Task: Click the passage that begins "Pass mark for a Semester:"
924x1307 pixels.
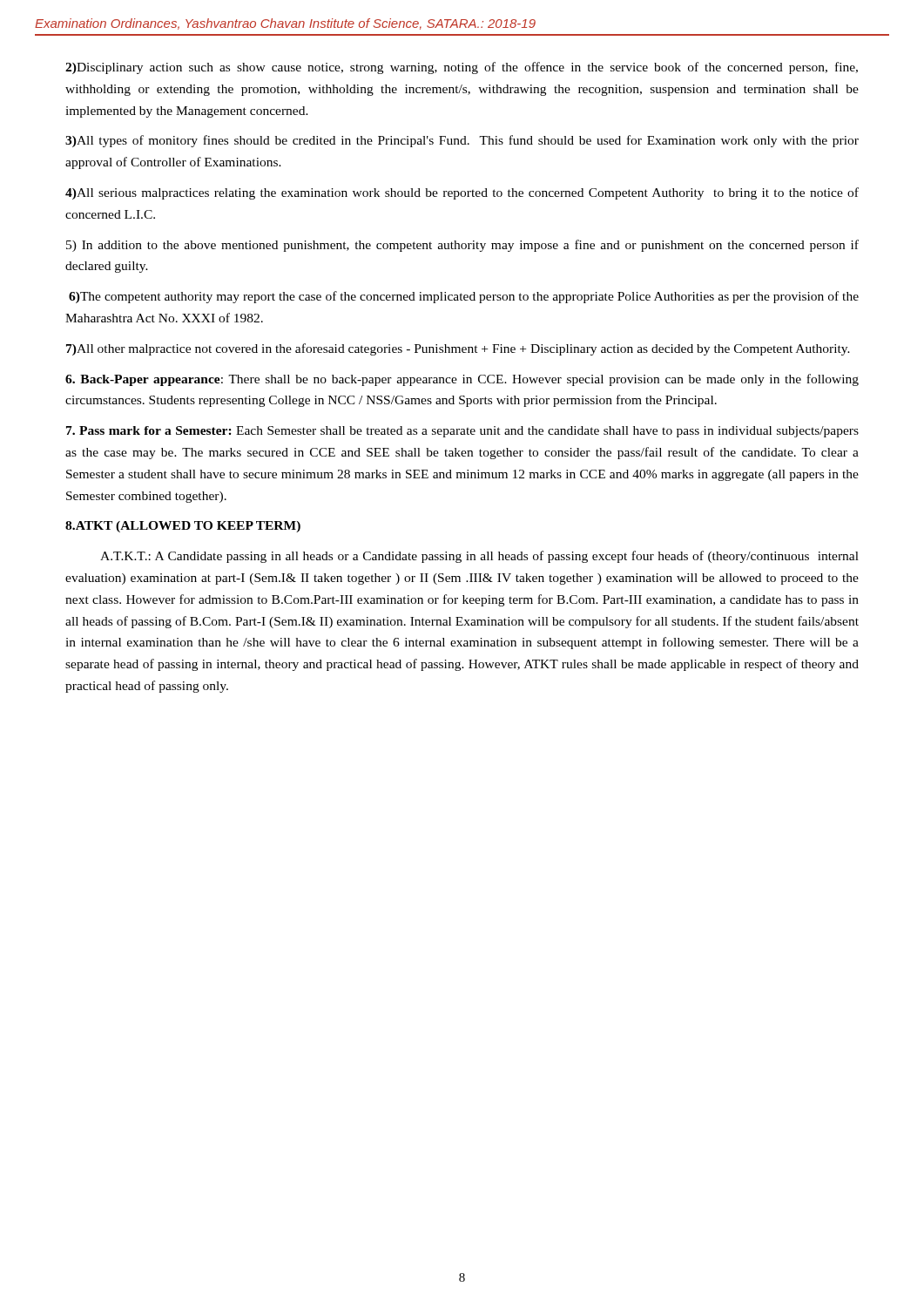Action: (x=462, y=463)
